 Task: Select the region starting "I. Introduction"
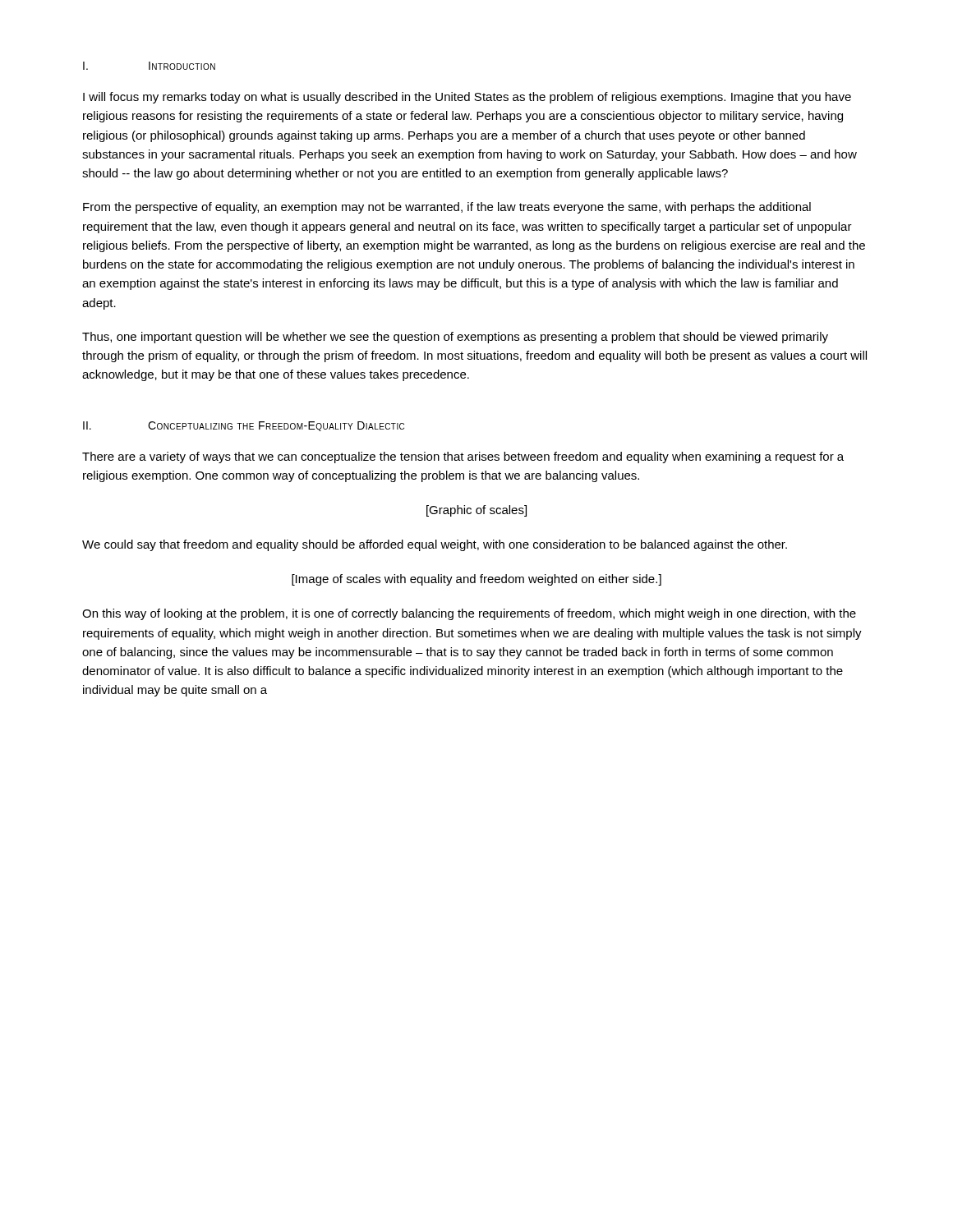pyautogui.click(x=149, y=66)
